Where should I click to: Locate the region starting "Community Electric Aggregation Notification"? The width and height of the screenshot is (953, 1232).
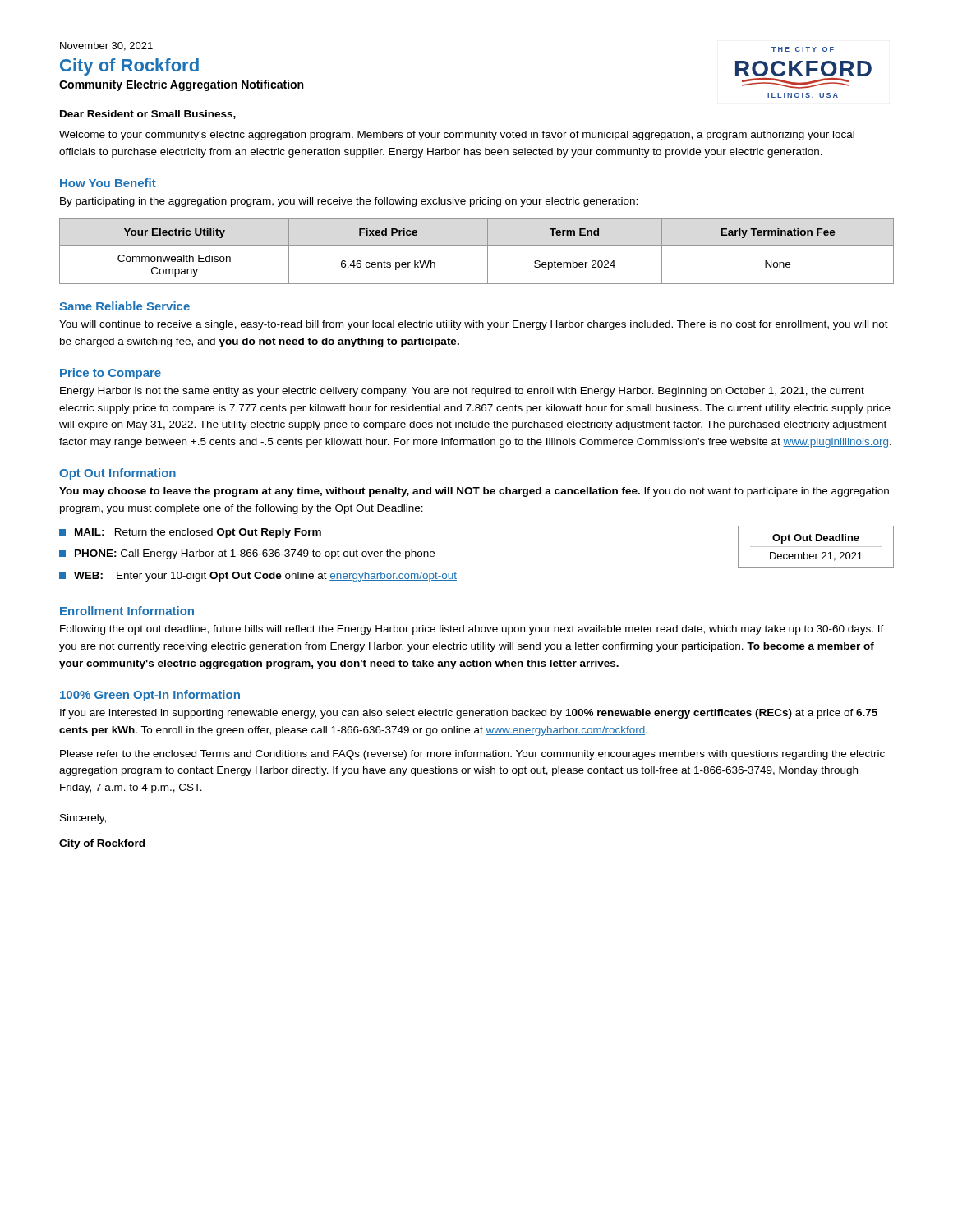[182, 85]
